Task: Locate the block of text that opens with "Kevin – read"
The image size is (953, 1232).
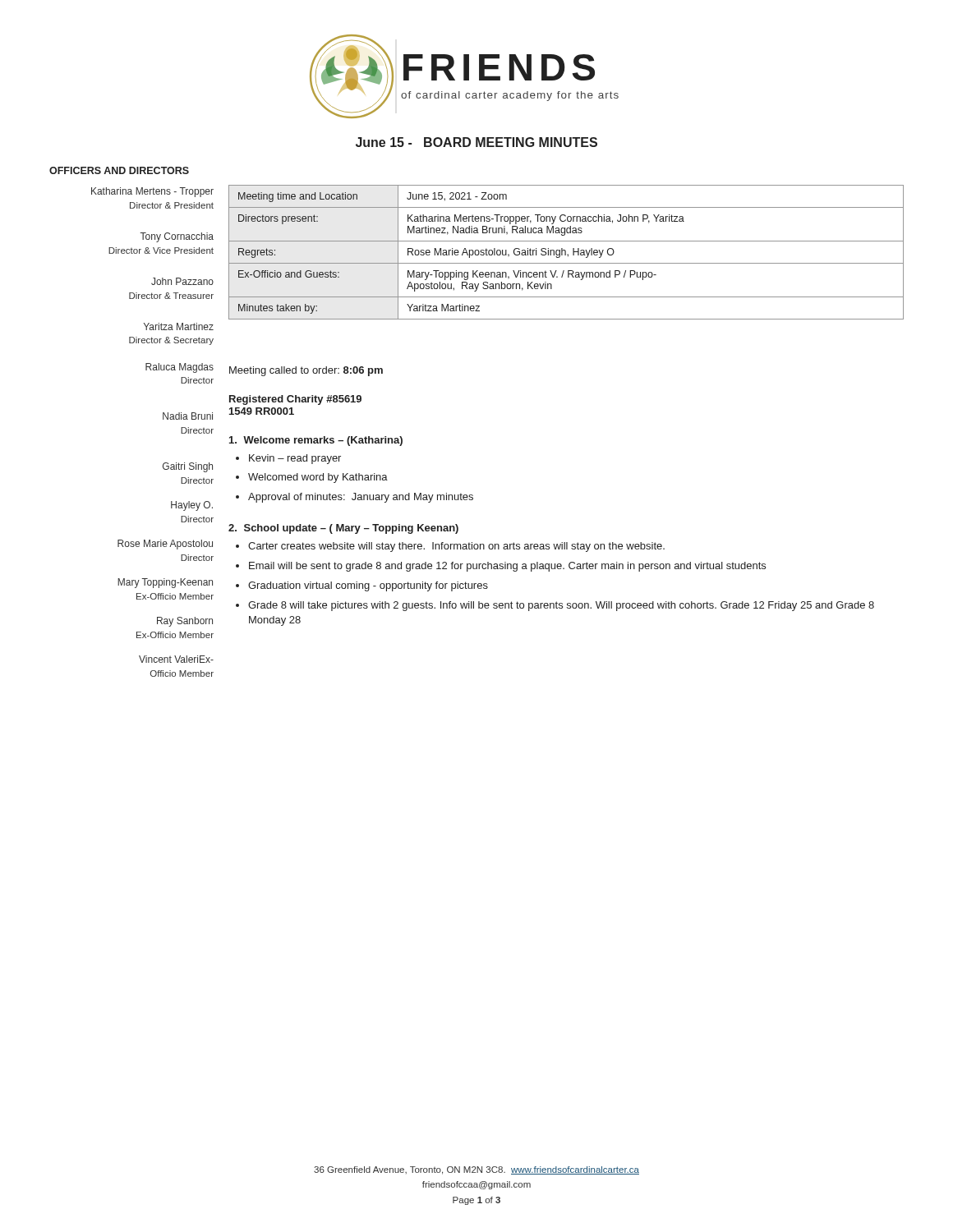Action: coord(295,458)
